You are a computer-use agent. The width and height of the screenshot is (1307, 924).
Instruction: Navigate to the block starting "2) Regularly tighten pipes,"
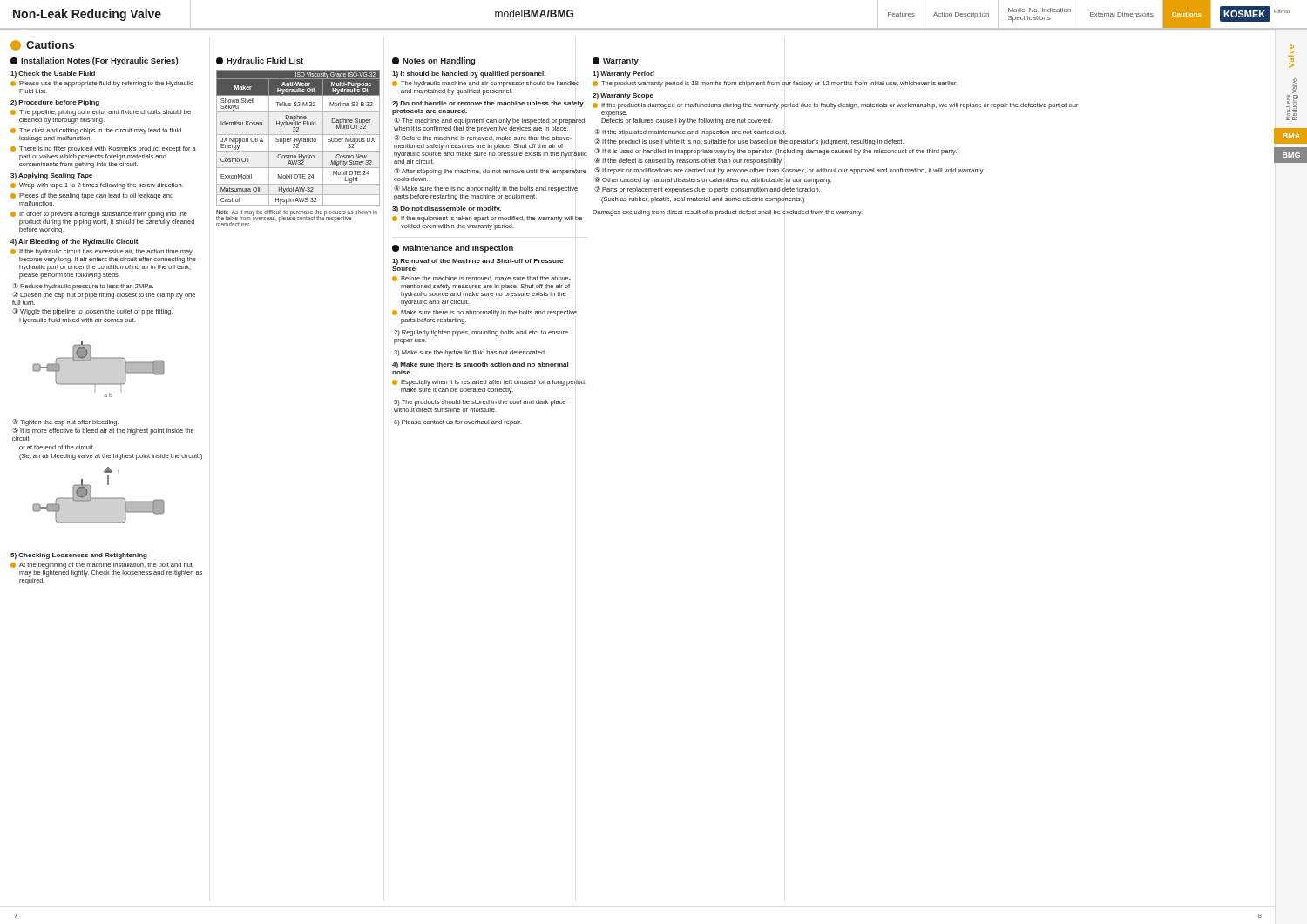pos(481,336)
